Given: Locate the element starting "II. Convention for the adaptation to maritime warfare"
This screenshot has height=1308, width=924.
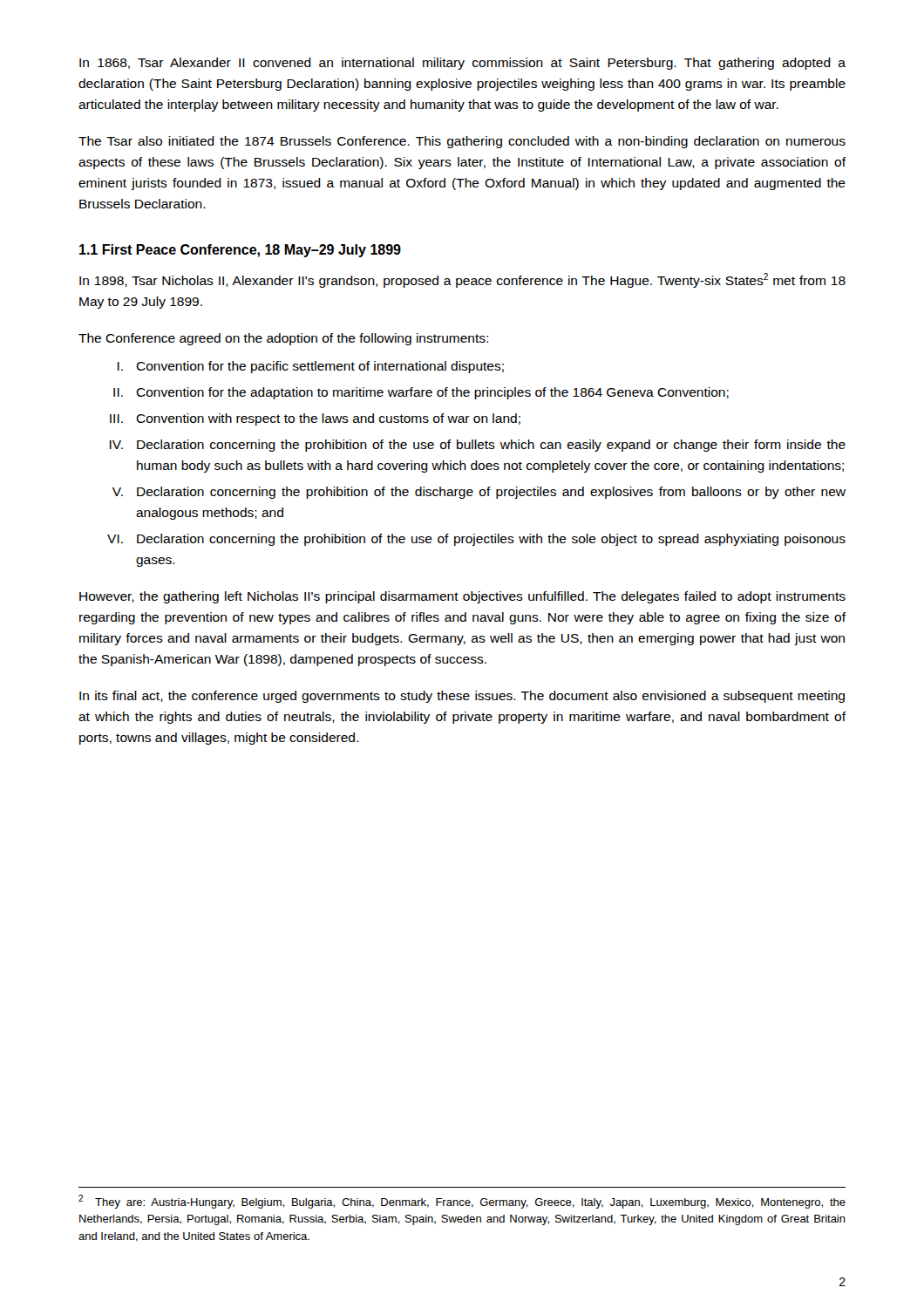Looking at the screenshot, I should [462, 393].
